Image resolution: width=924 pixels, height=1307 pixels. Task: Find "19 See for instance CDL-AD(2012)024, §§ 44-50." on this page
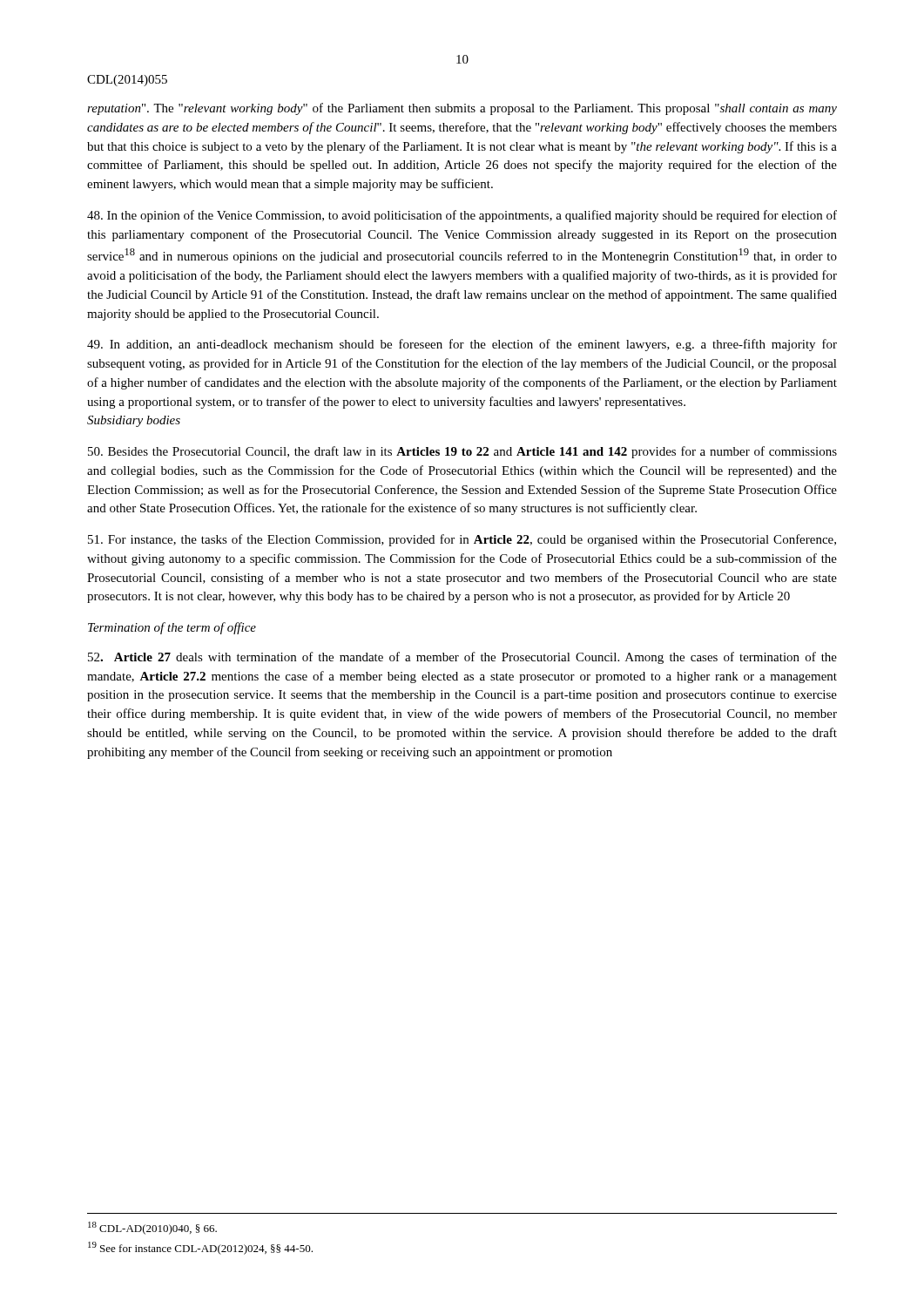[200, 1248]
